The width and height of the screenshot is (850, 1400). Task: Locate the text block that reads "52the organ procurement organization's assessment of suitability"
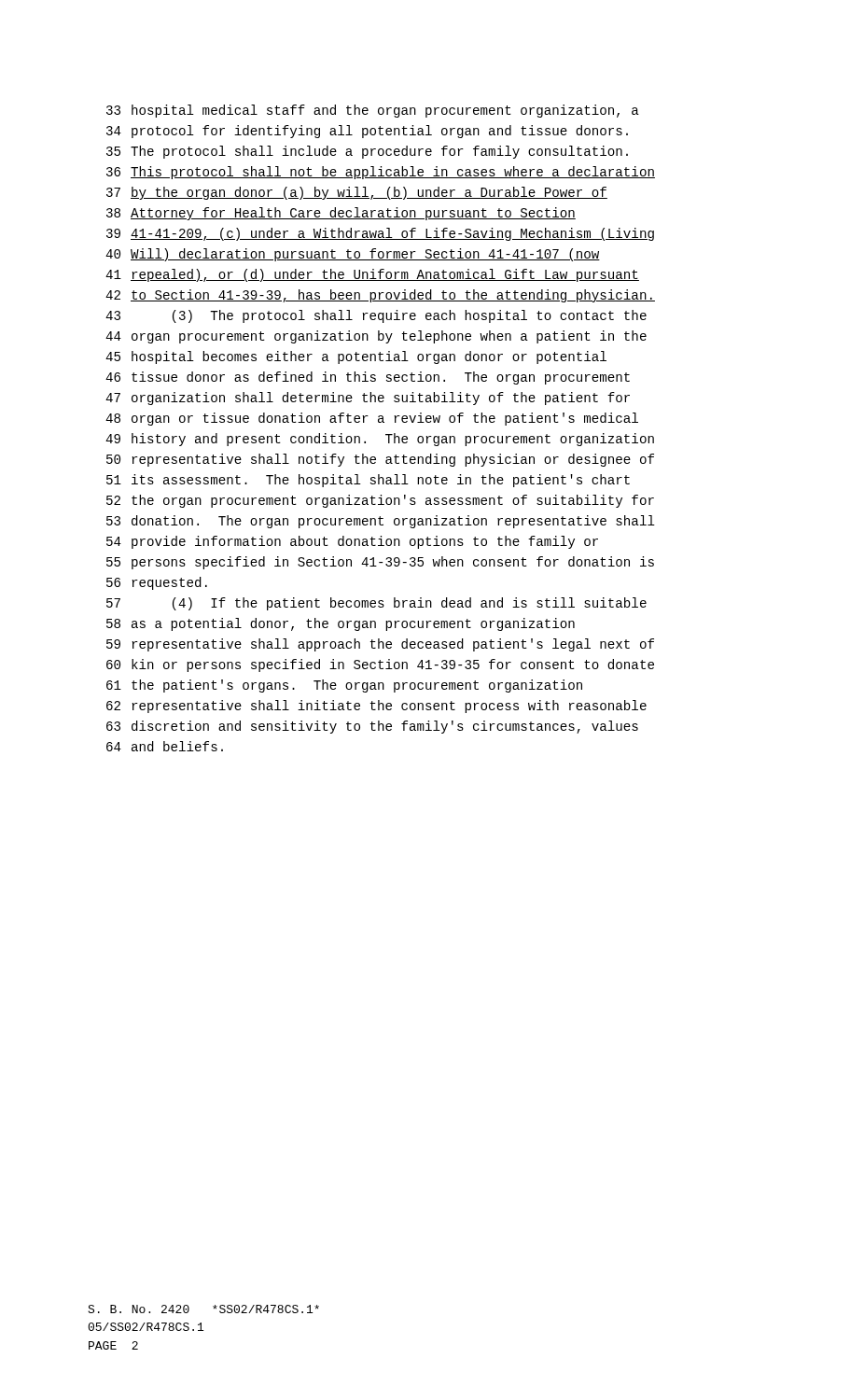(x=371, y=501)
